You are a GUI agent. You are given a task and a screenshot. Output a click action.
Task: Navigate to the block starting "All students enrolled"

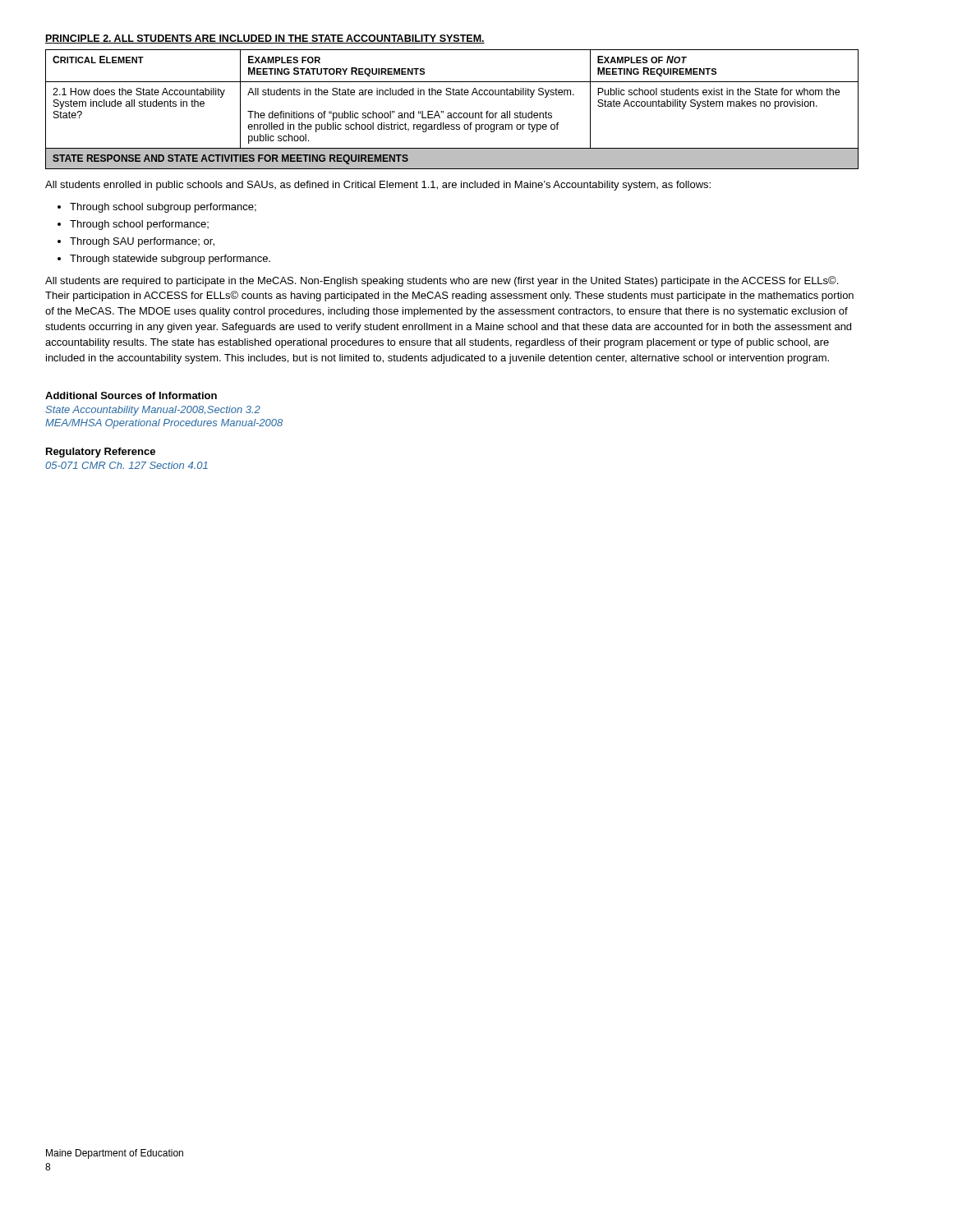pyautogui.click(x=378, y=184)
